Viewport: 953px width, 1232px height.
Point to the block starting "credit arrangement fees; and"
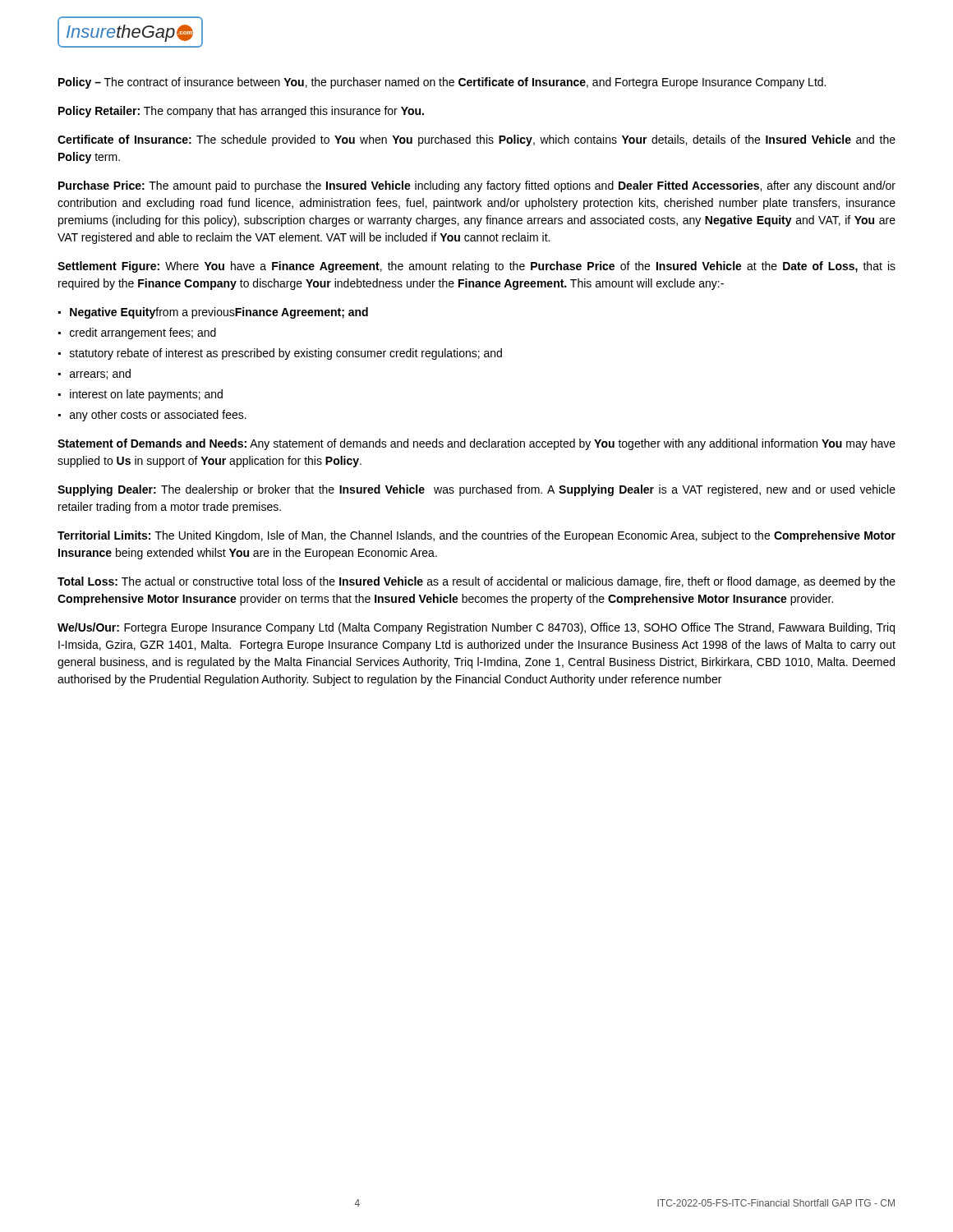143,333
